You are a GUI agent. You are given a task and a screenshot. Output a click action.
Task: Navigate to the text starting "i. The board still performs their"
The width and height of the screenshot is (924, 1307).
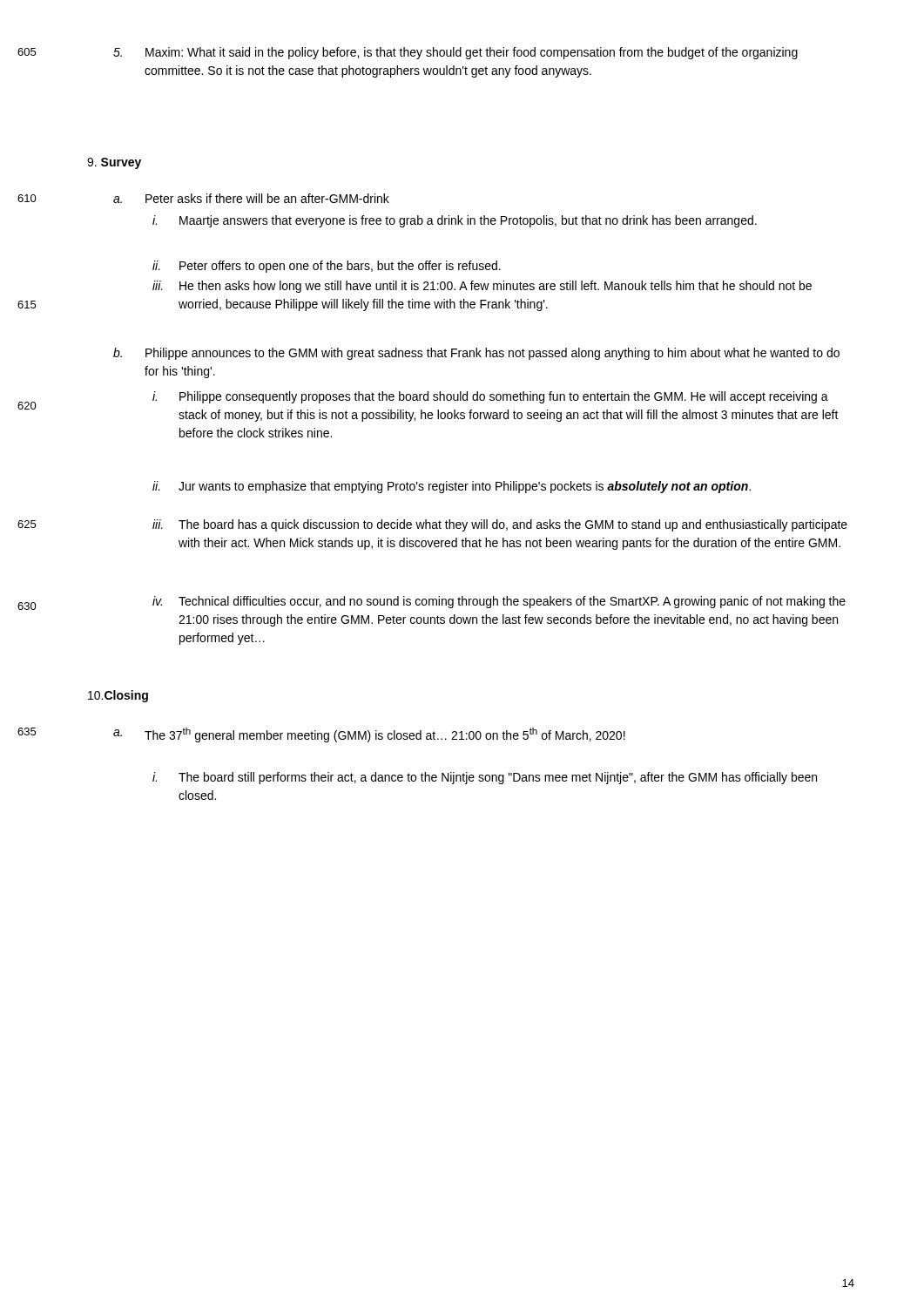click(503, 787)
